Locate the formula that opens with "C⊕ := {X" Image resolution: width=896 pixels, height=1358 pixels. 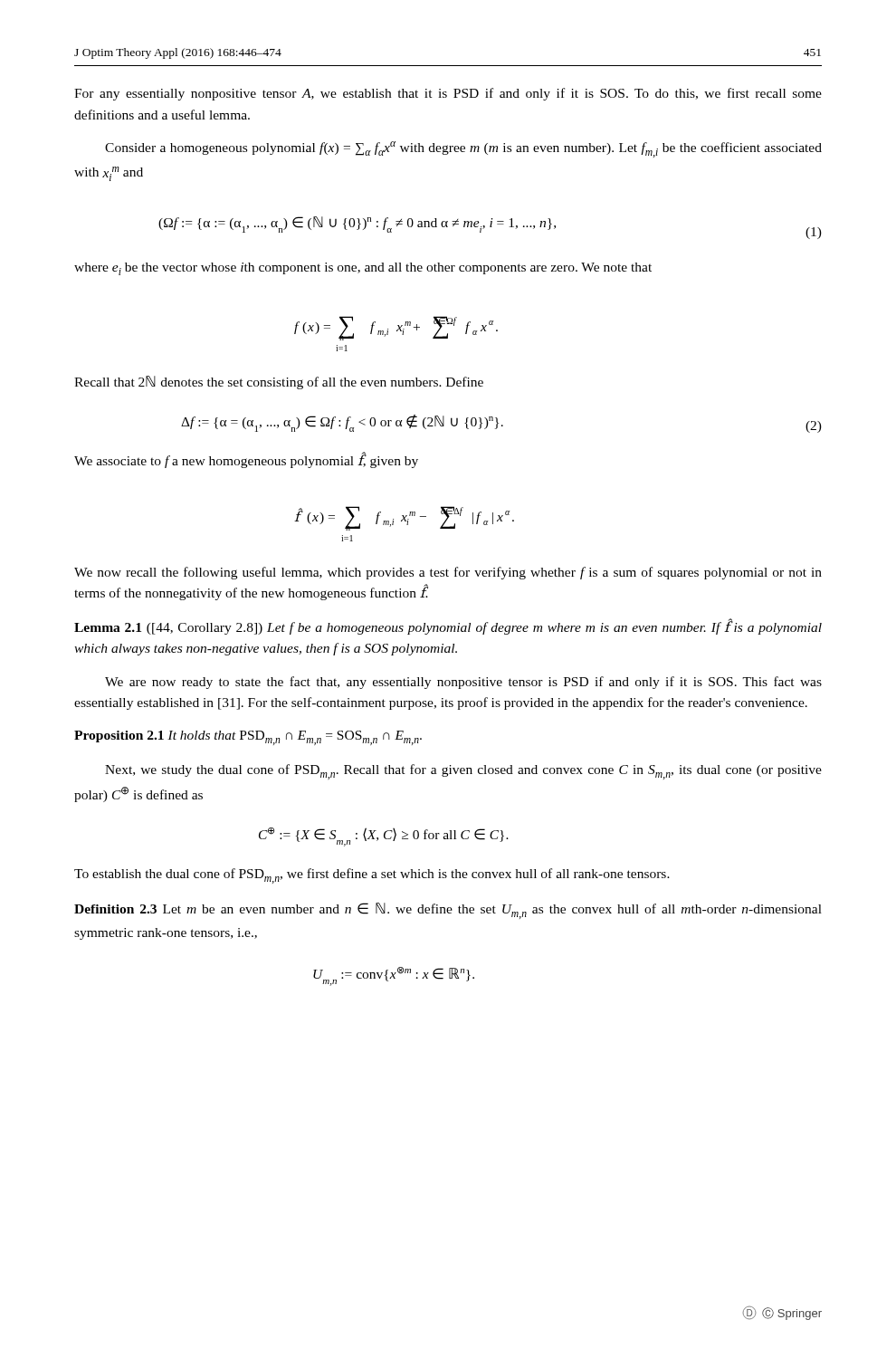coord(448,834)
